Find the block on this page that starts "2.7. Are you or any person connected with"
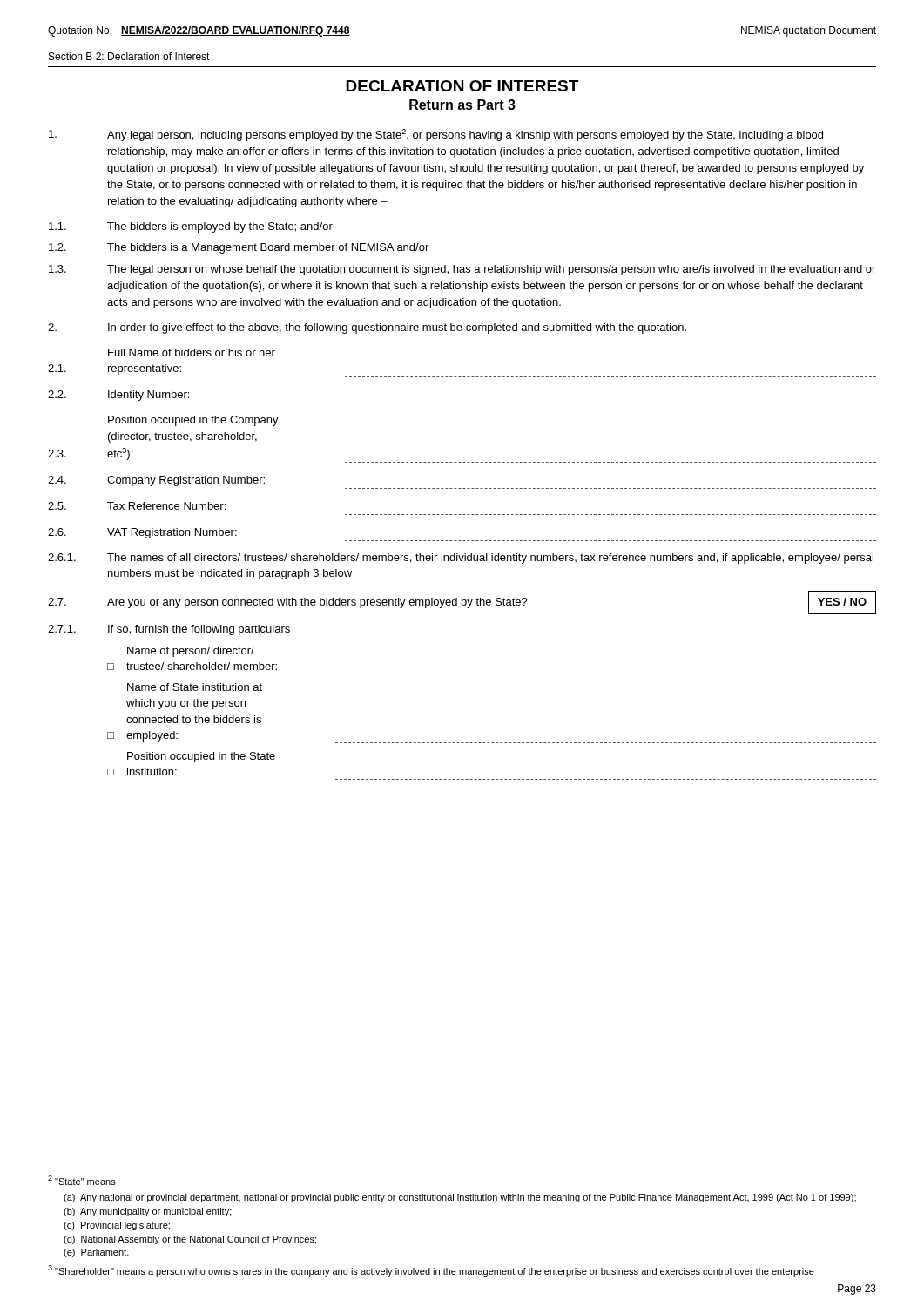The height and width of the screenshot is (1307, 924). [x=462, y=603]
